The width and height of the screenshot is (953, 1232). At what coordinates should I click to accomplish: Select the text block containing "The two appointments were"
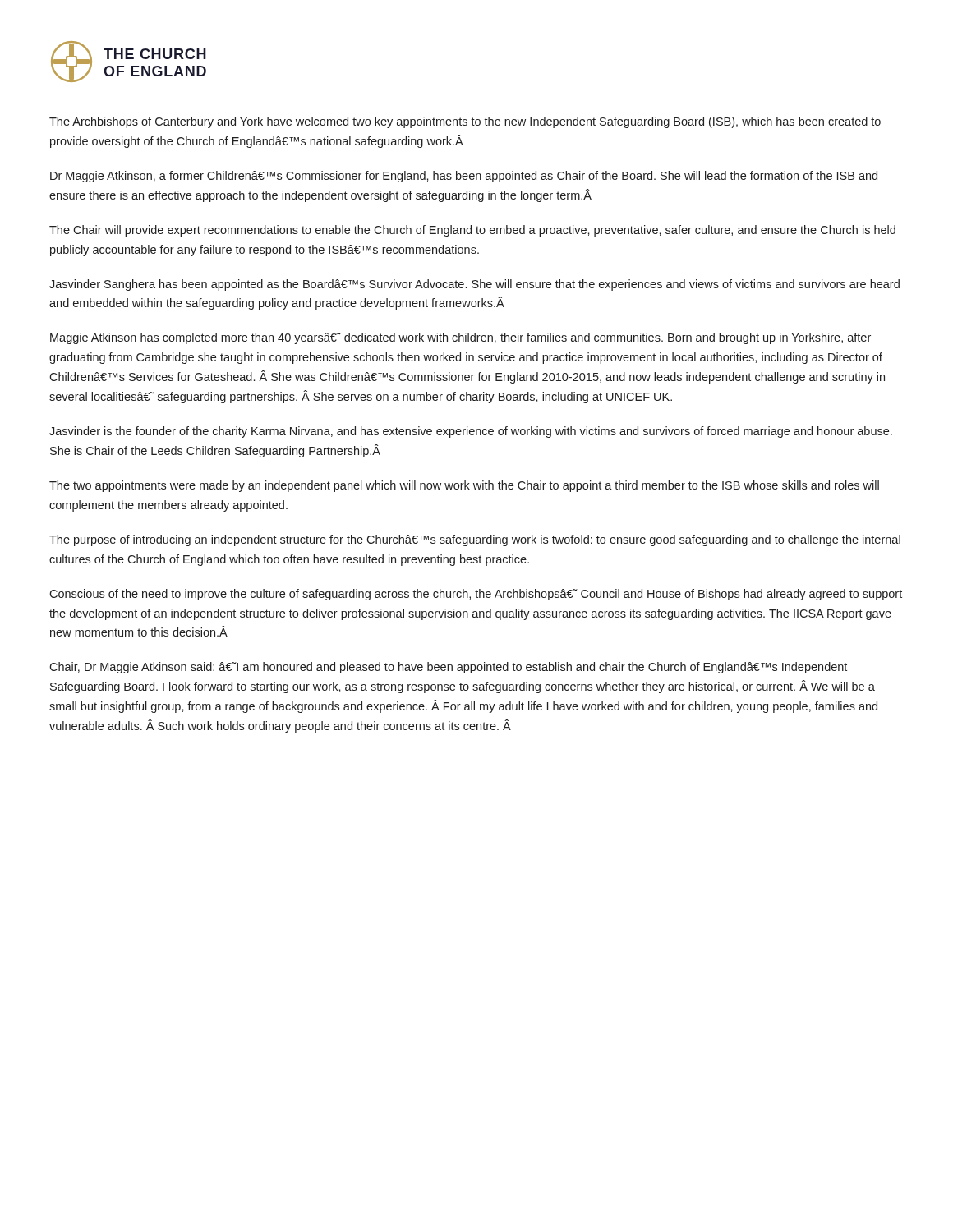(464, 495)
